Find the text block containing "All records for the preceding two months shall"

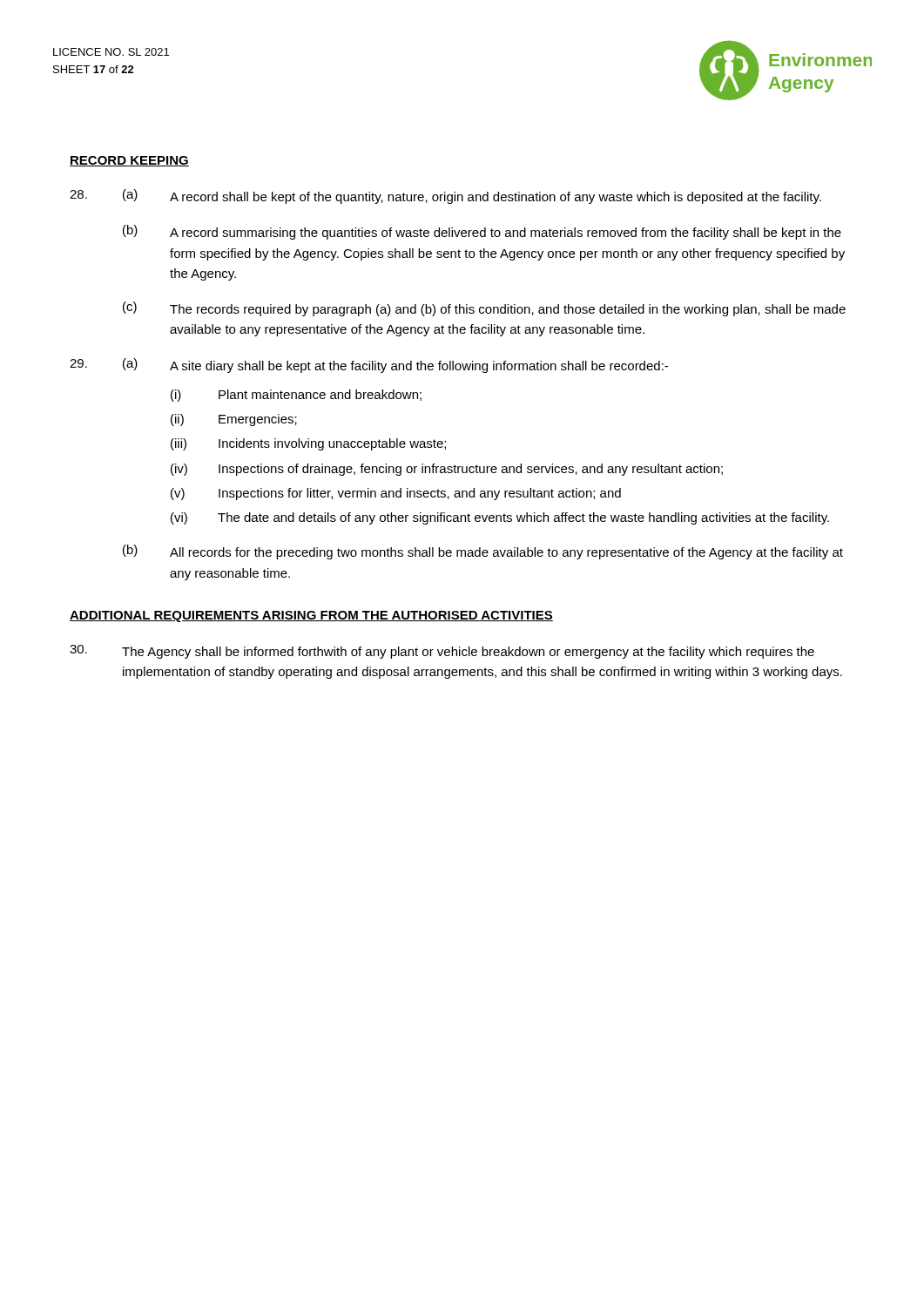click(x=506, y=562)
